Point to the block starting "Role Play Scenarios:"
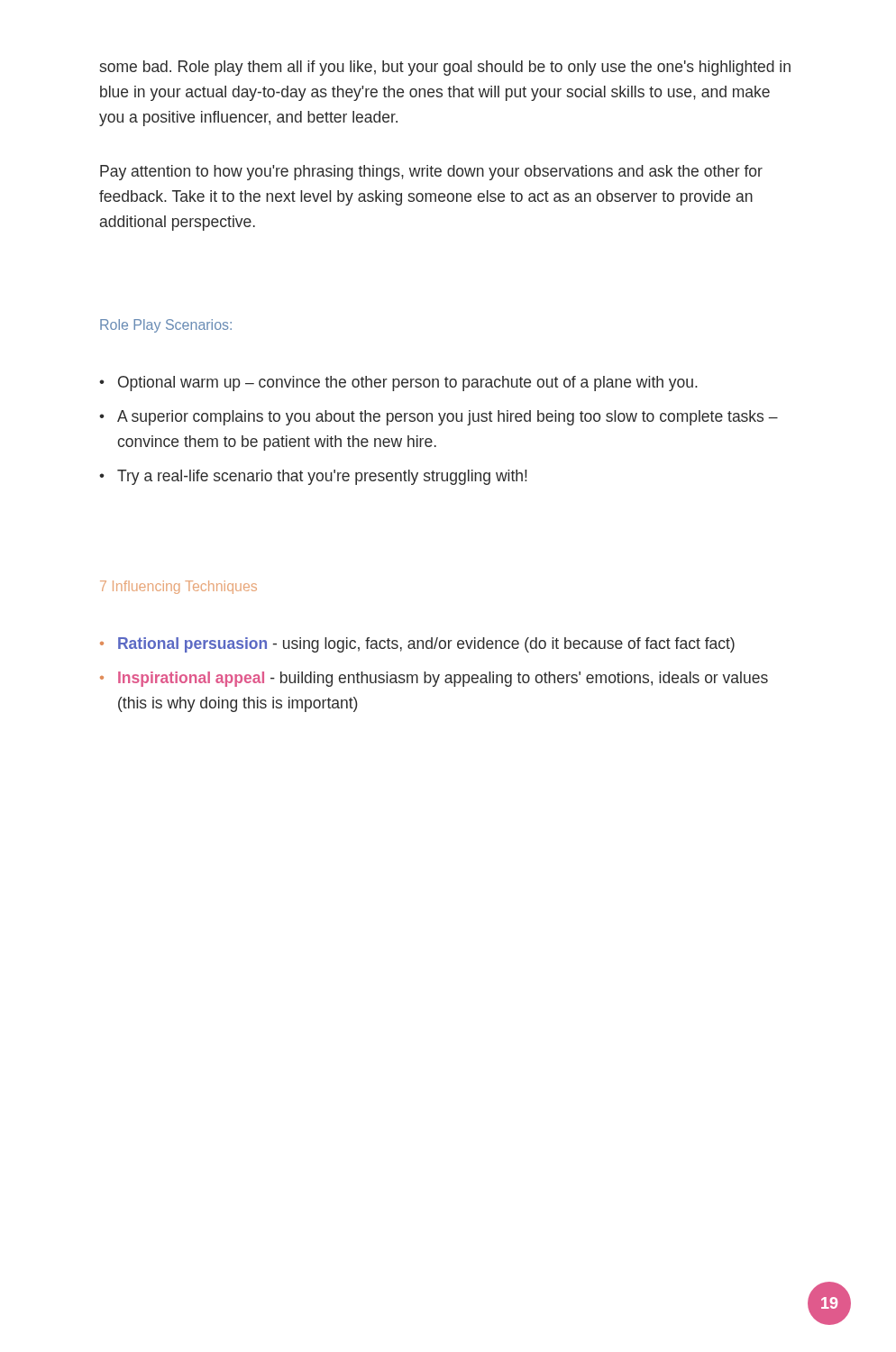The image size is (896, 1352). 166,325
